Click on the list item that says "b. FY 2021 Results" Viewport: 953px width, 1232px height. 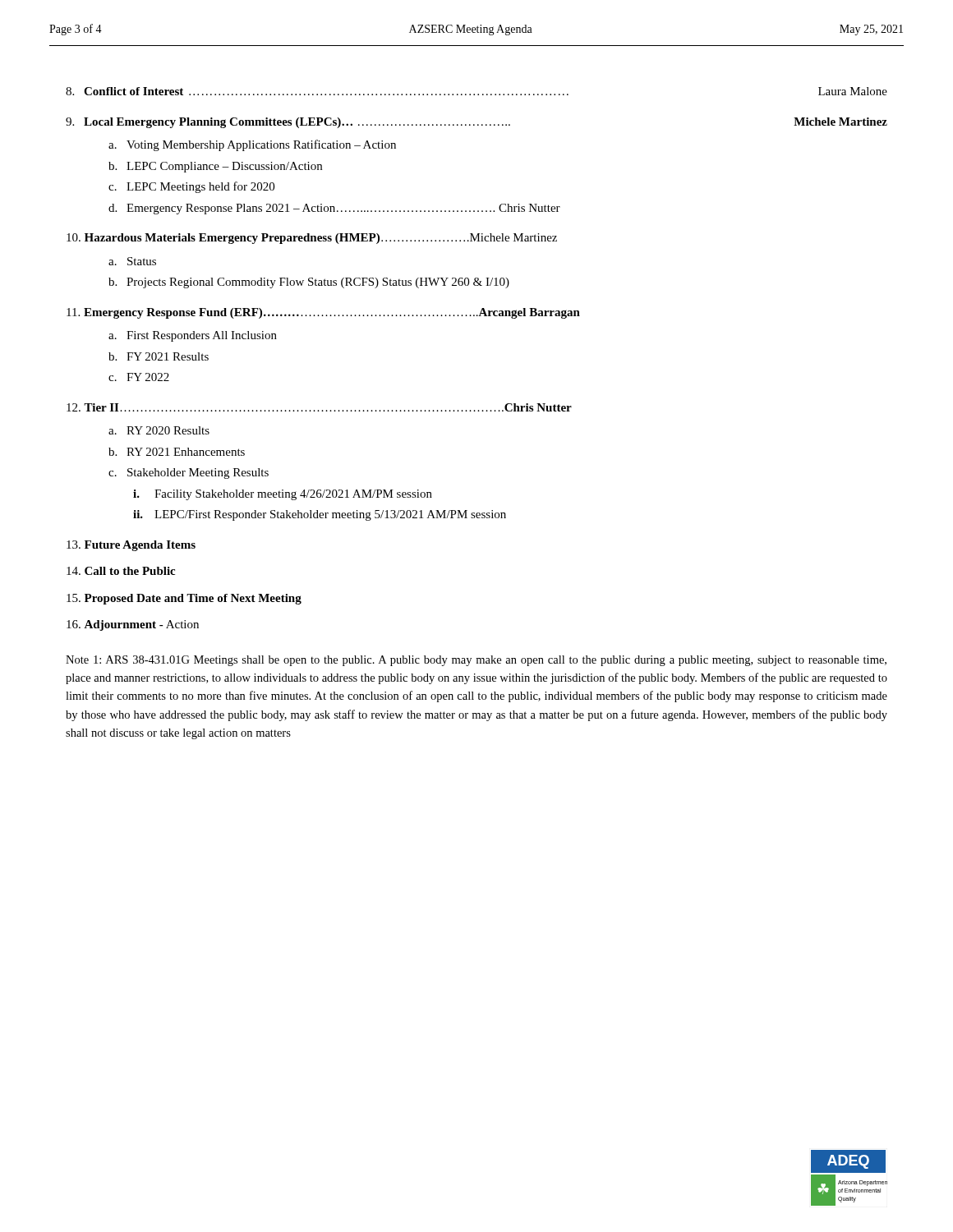tap(159, 356)
